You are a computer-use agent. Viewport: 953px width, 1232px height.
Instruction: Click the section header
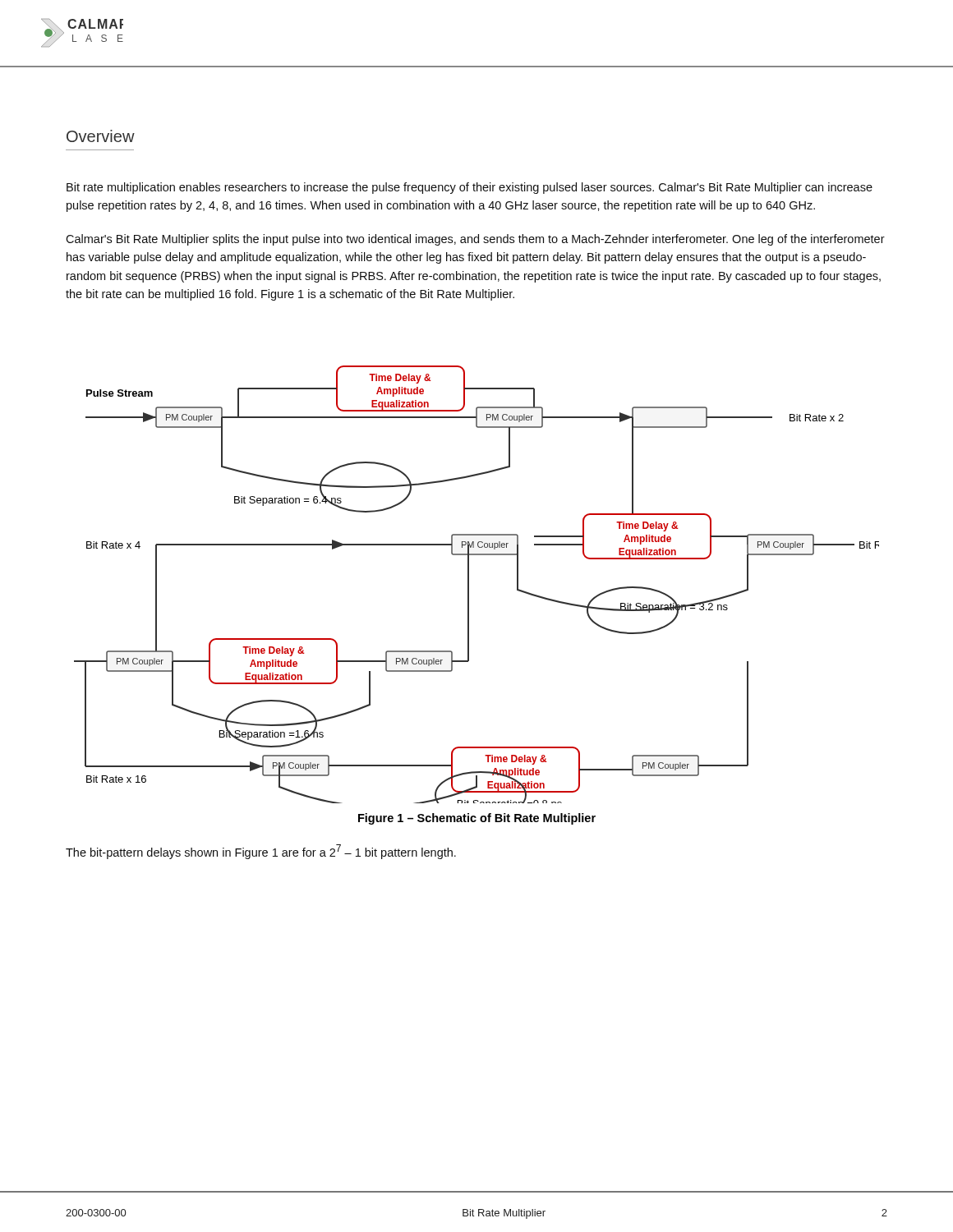tap(100, 139)
